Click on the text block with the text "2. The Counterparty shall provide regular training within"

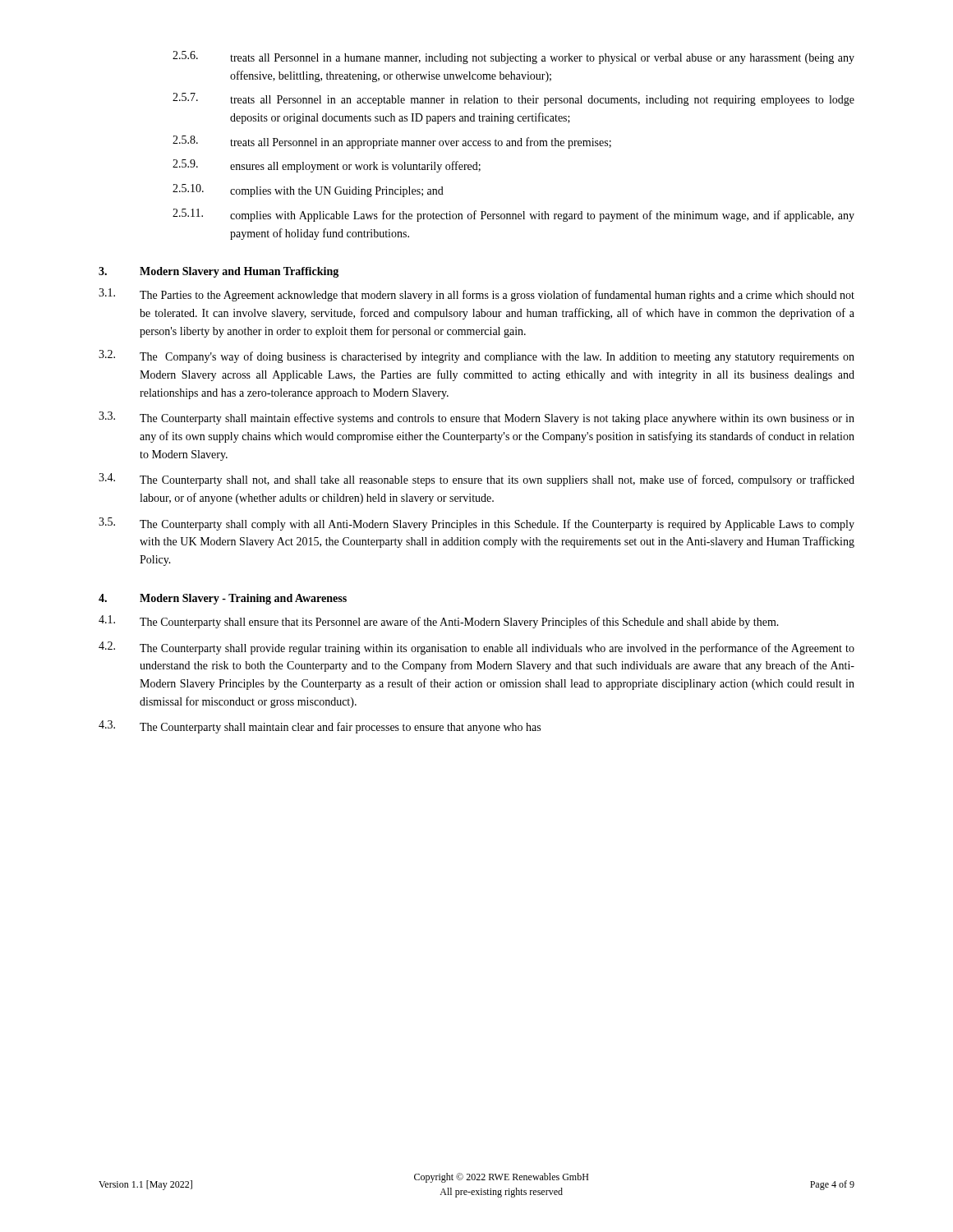click(x=476, y=675)
